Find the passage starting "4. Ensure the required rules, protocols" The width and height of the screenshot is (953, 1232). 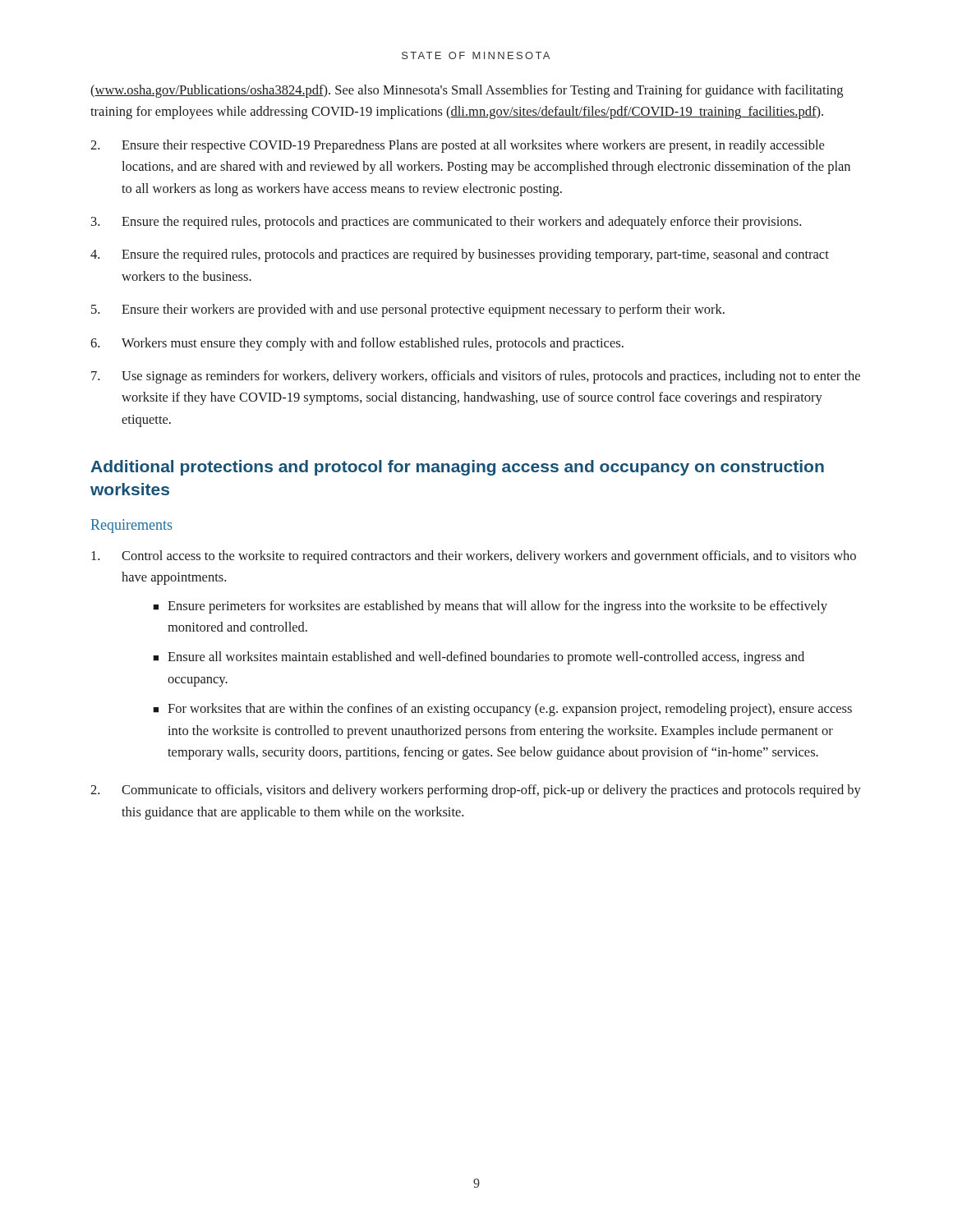[476, 266]
